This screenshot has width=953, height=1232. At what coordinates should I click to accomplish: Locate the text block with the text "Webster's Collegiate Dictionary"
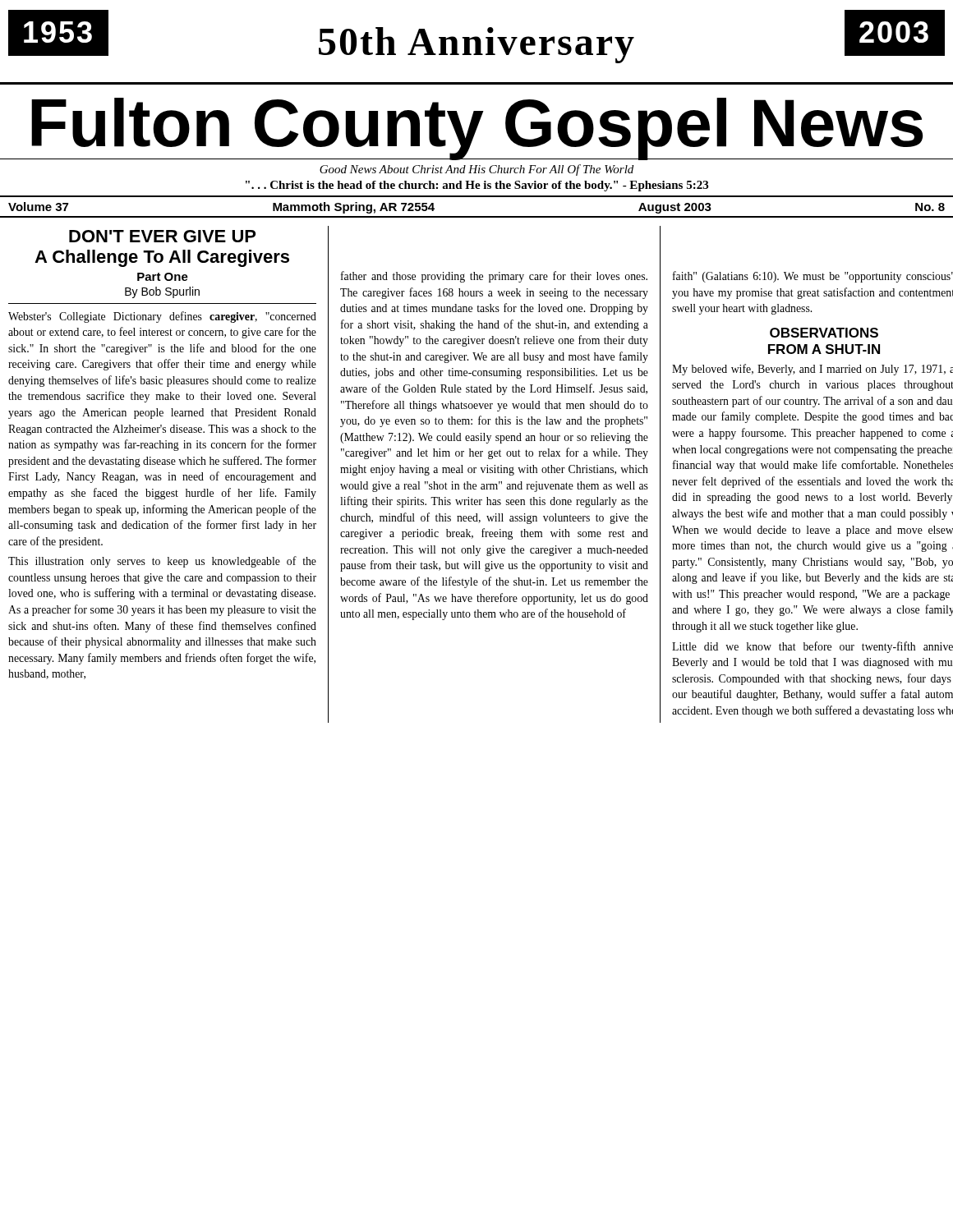[x=162, y=429]
